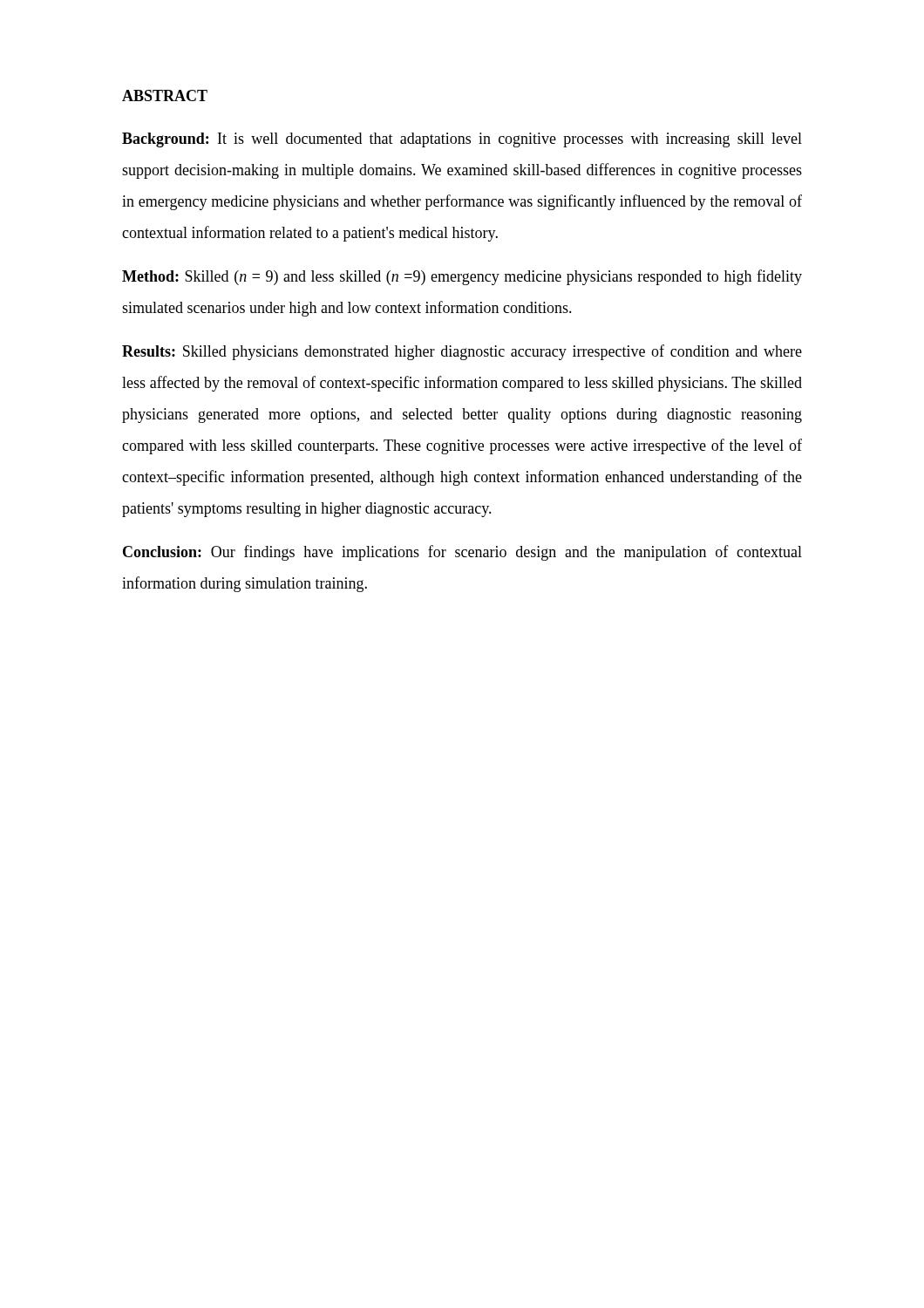Image resolution: width=924 pixels, height=1308 pixels.
Task: Locate the region starting "Conclusion: Our findings have implications for"
Action: click(462, 568)
